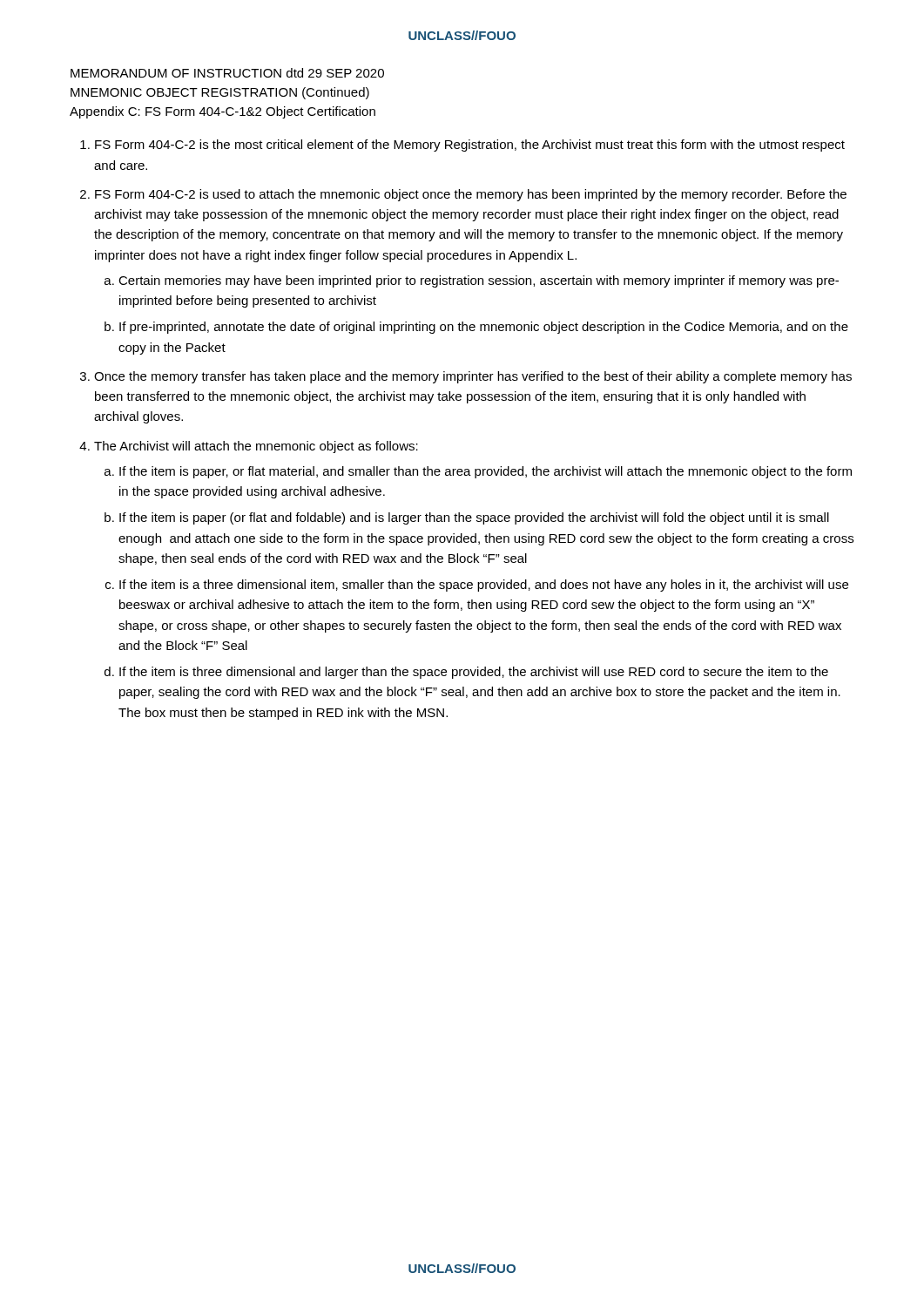Viewport: 924px width, 1307px height.
Task: Click the passage that begins "If the item is paper (or flat and"
Action: tap(486, 538)
